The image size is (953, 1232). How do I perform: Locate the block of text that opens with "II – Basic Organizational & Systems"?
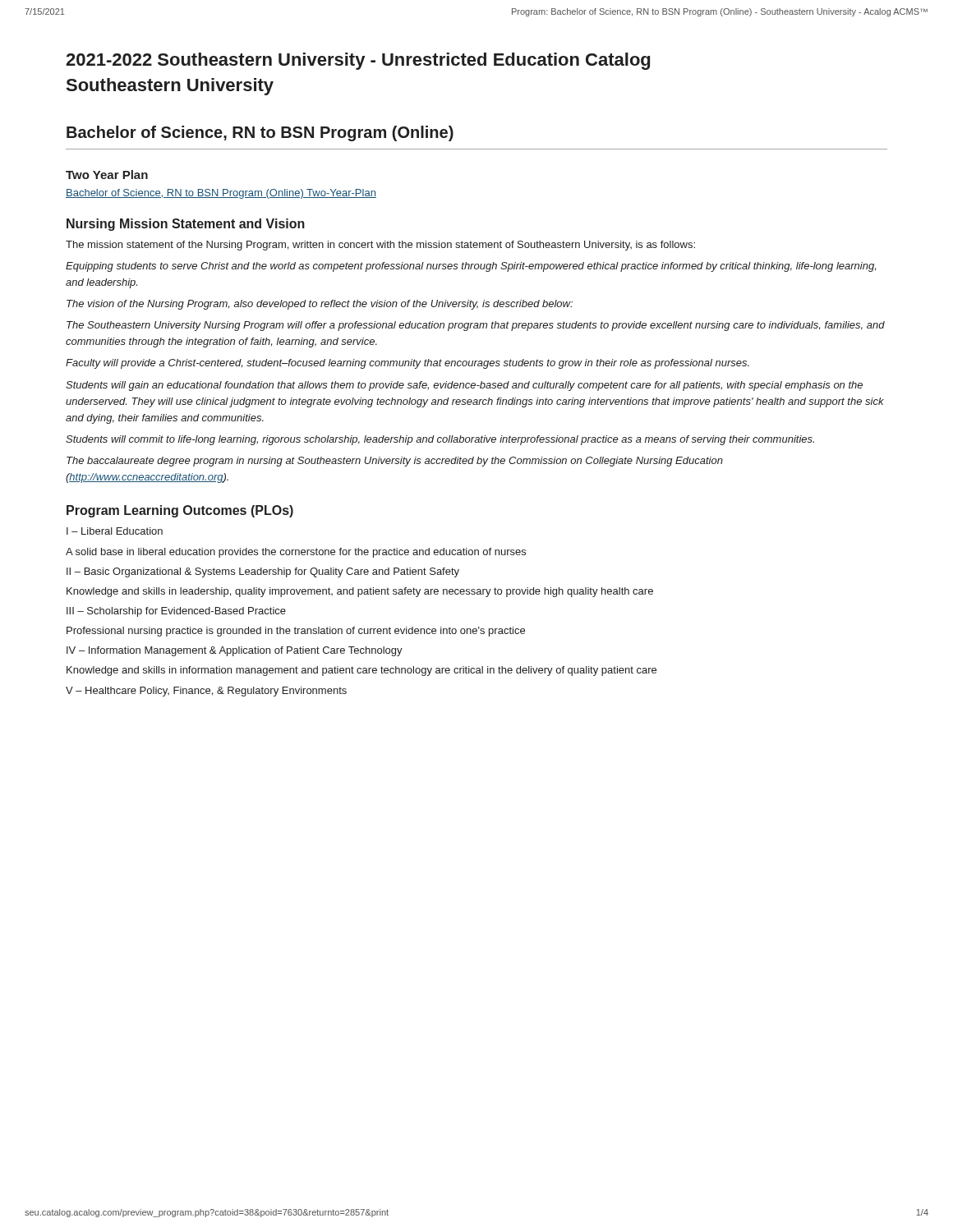click(x=263, y=572)
